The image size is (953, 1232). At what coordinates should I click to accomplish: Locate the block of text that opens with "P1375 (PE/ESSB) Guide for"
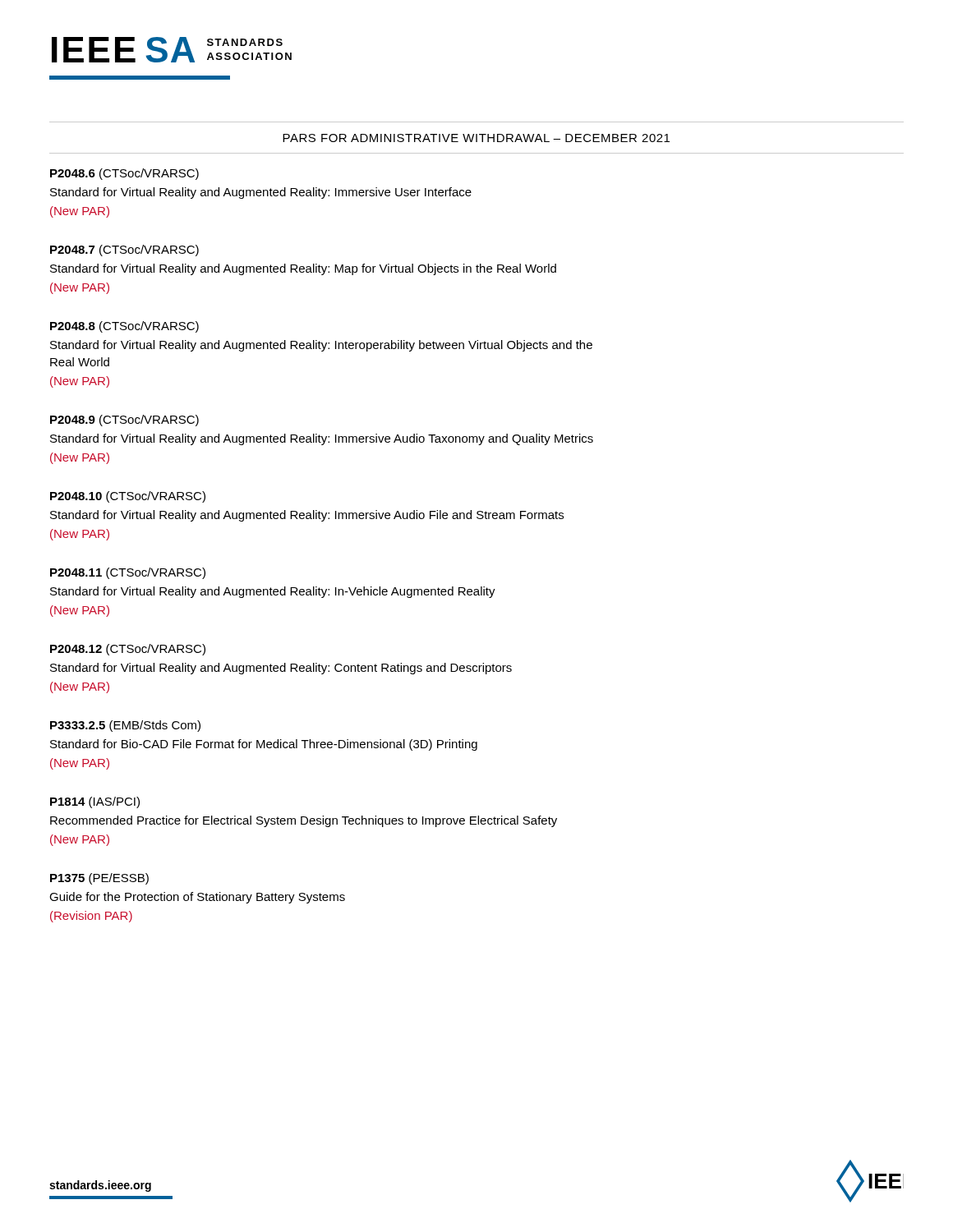99,879
